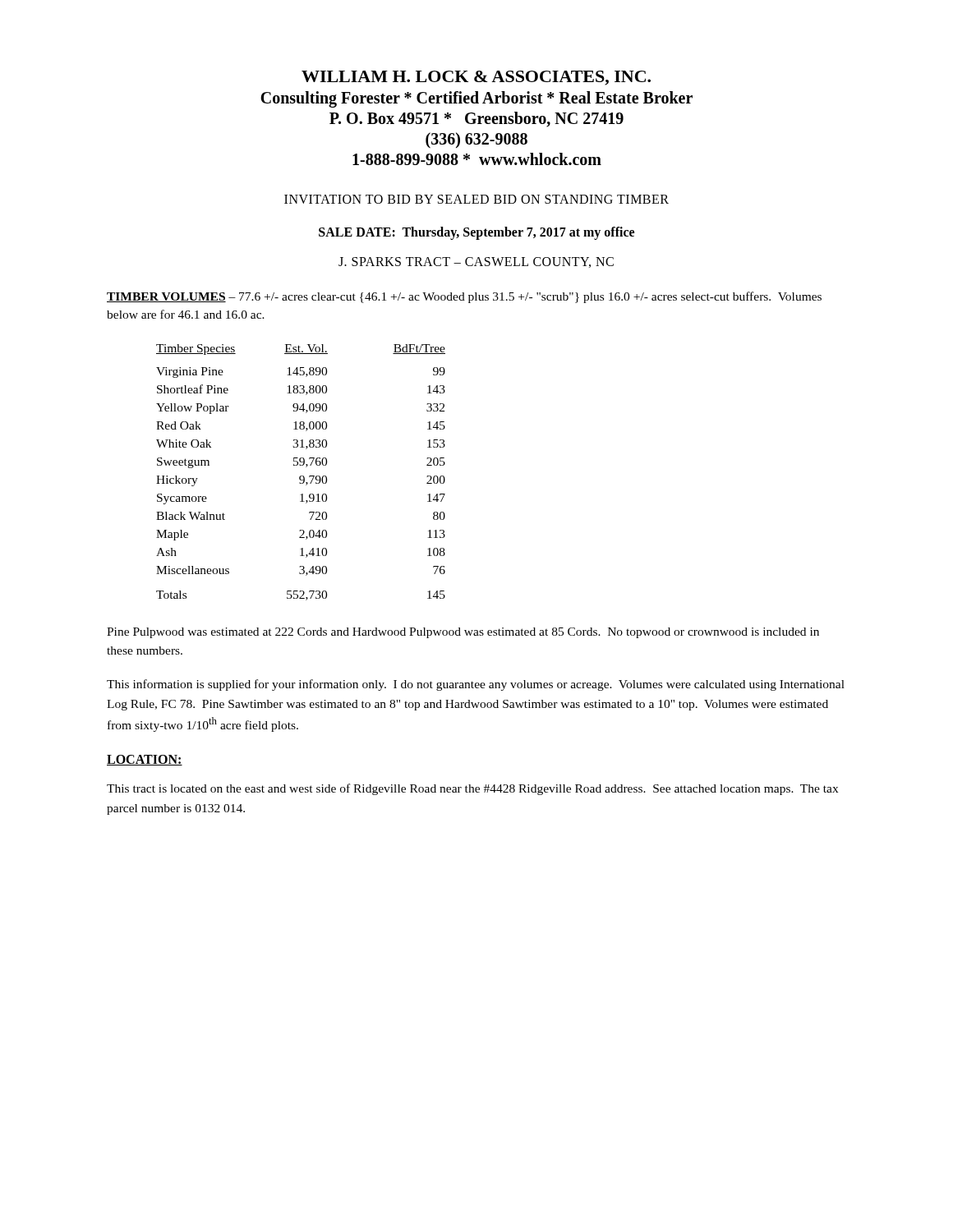Point to the passage starting "TIMBER VOLUMES –"

click(464, 305)
